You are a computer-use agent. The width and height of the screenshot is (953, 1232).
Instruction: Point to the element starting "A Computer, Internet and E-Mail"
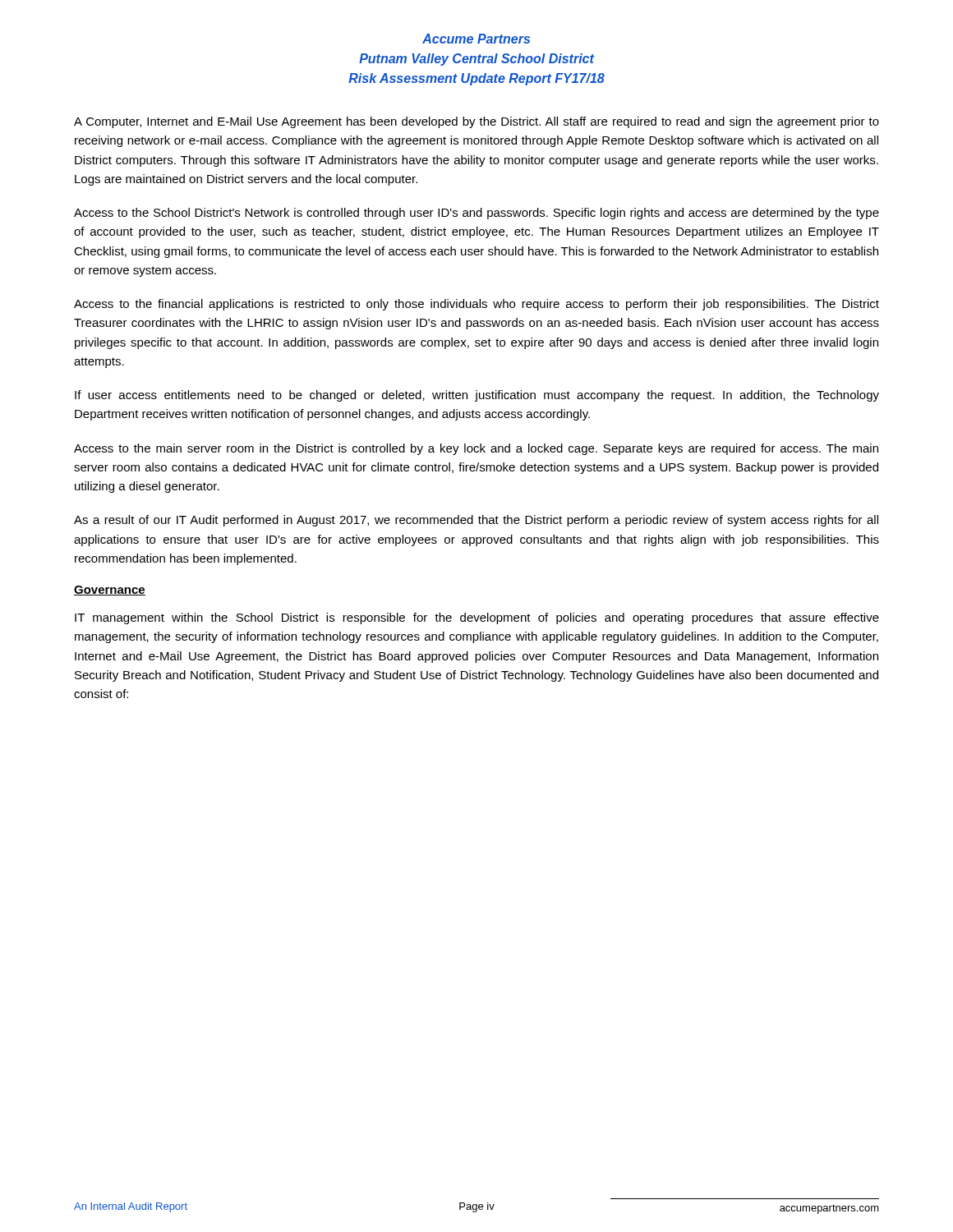click(476, 150)
